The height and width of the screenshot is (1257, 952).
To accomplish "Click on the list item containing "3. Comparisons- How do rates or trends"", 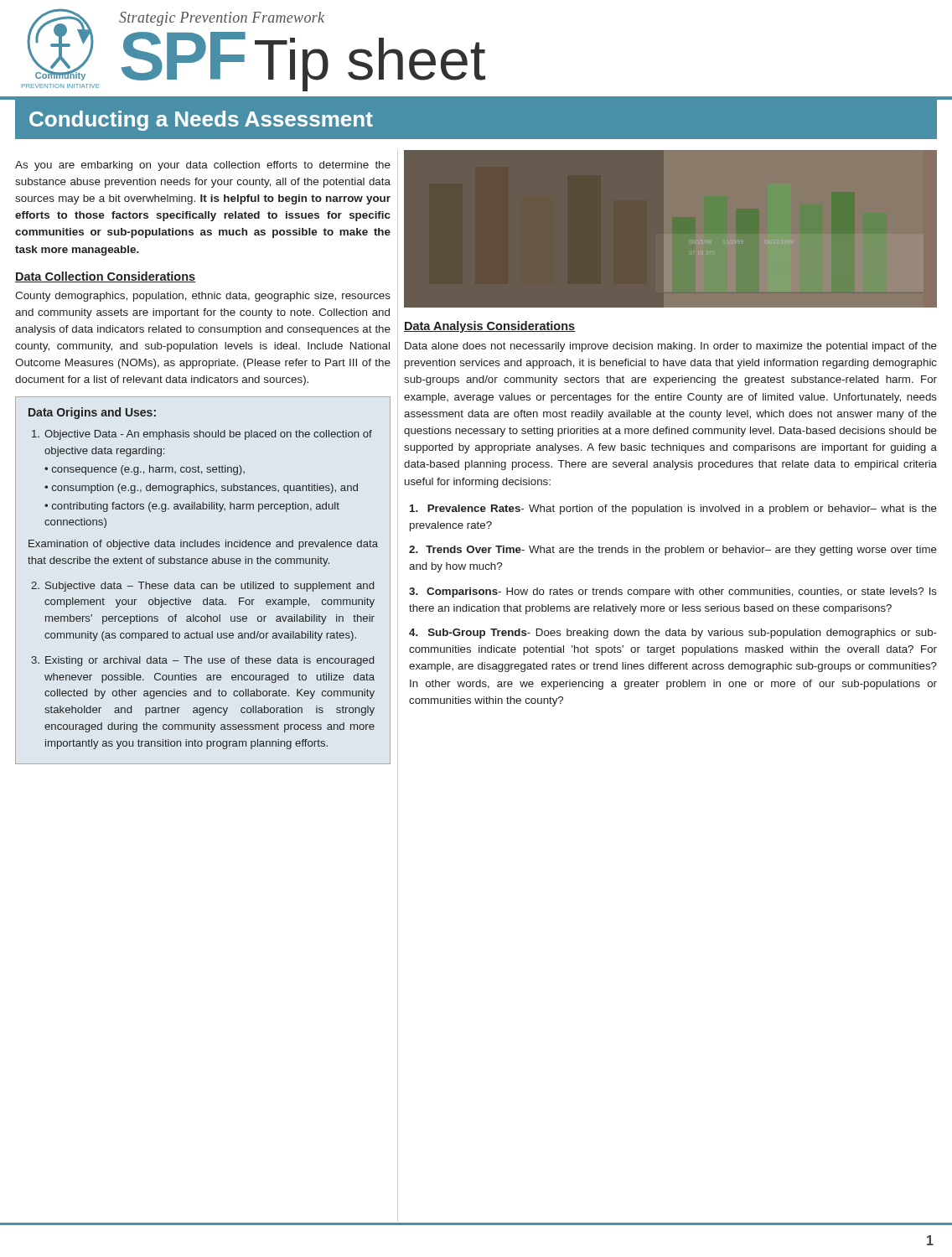I will pyautogui.click(x=673, y=599).
